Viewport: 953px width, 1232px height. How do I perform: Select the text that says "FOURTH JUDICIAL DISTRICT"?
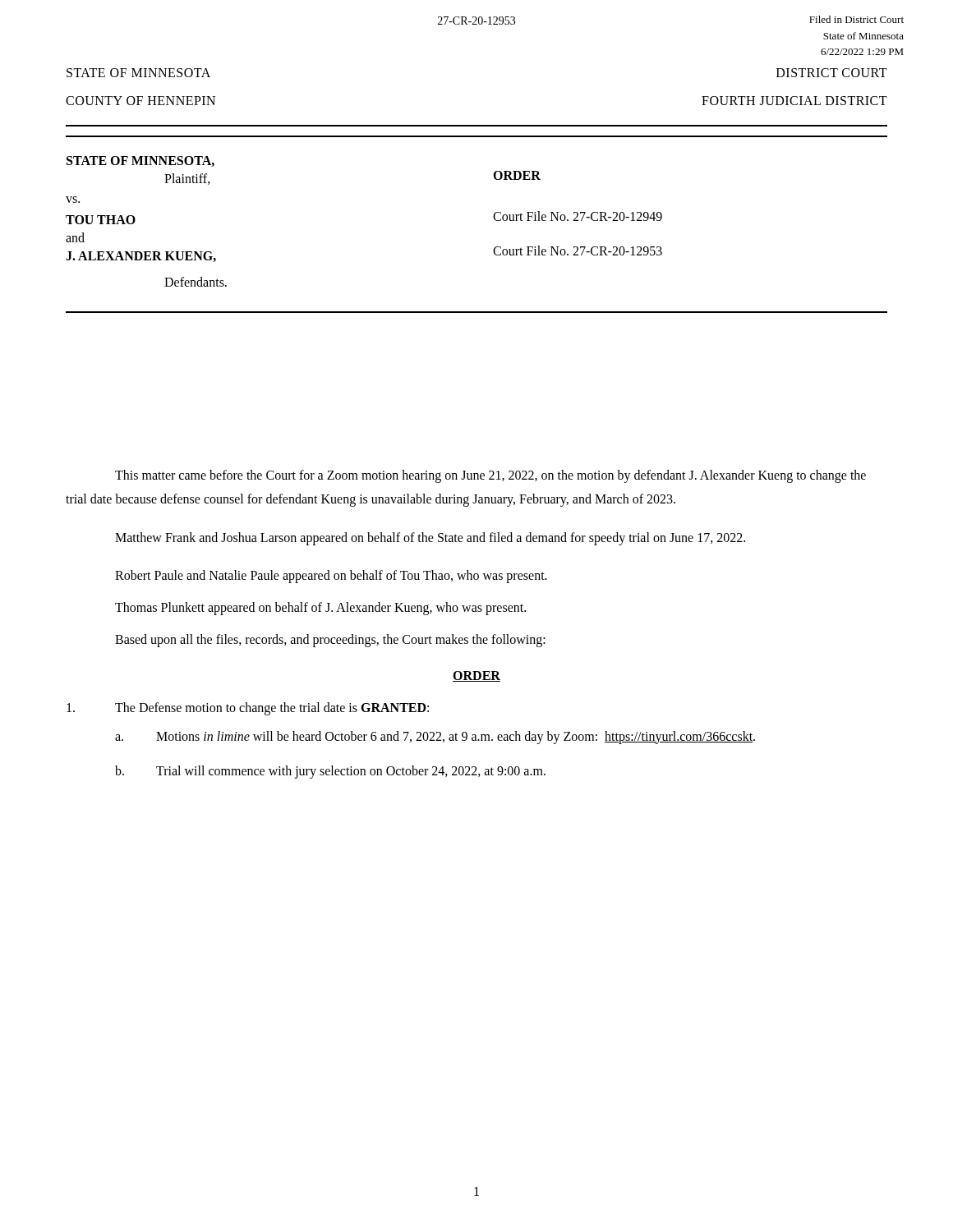794,101
